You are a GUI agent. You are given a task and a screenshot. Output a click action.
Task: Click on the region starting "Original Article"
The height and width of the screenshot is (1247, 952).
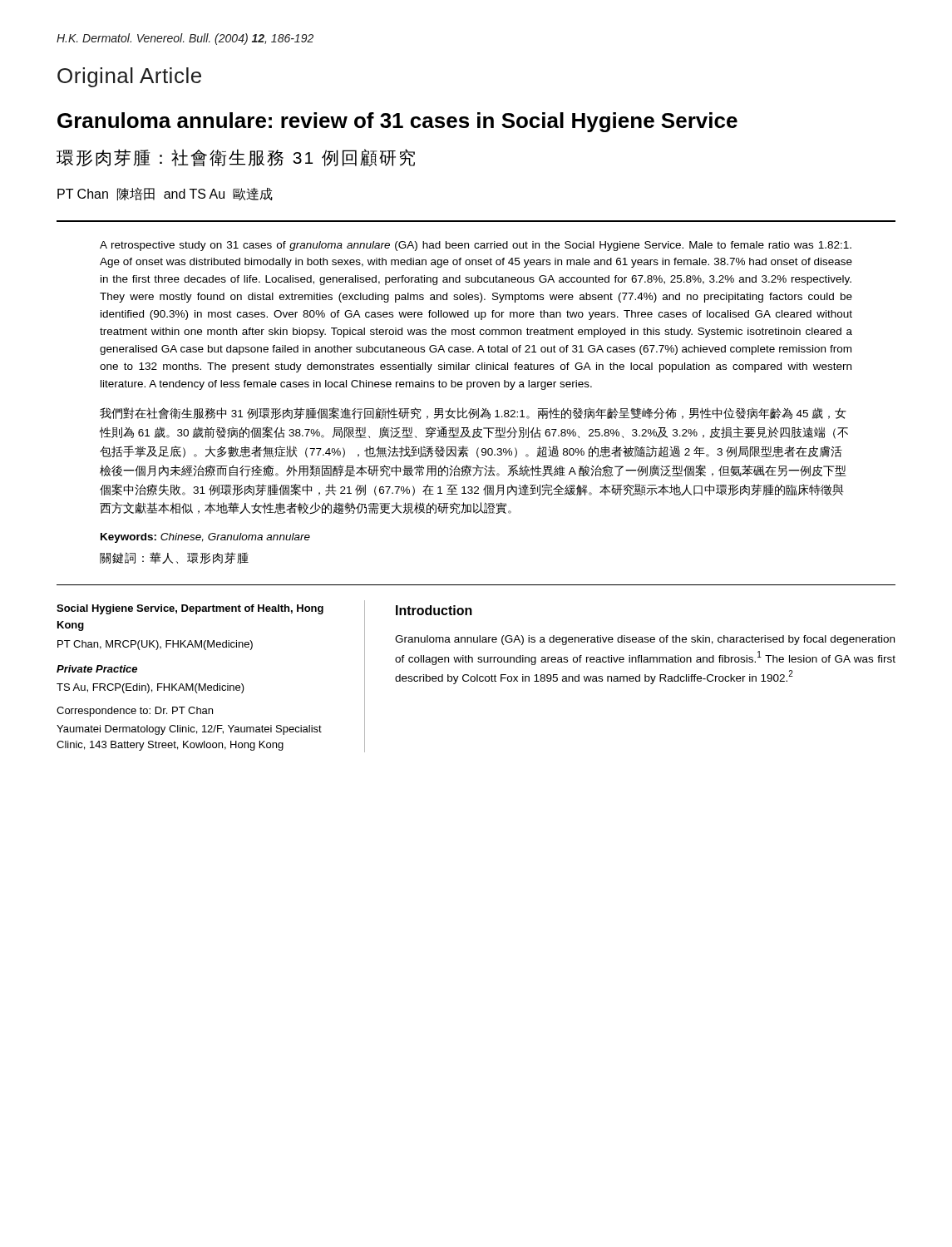coord(130,76)
